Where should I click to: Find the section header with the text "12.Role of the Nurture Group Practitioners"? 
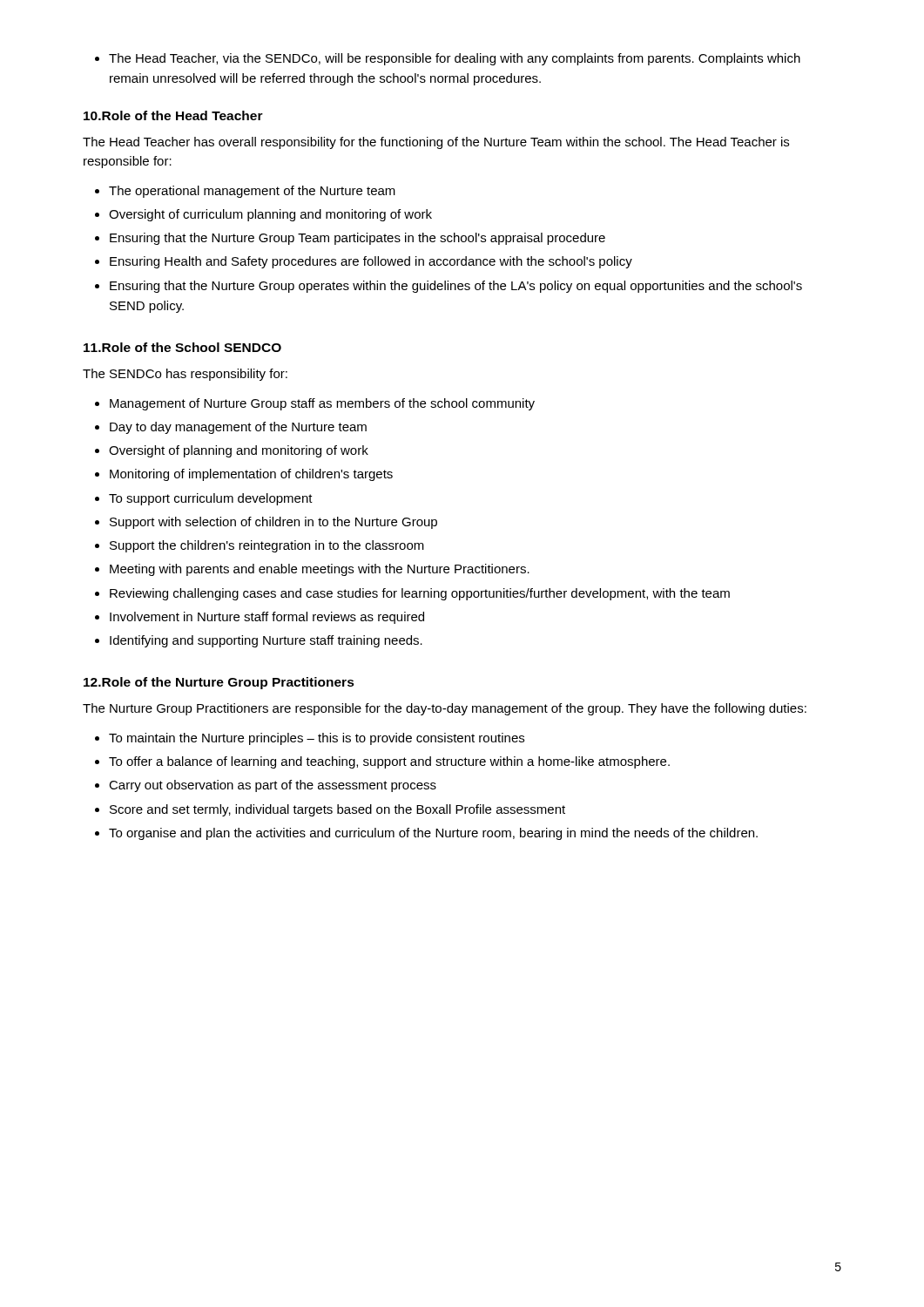[x=218, y=682]
